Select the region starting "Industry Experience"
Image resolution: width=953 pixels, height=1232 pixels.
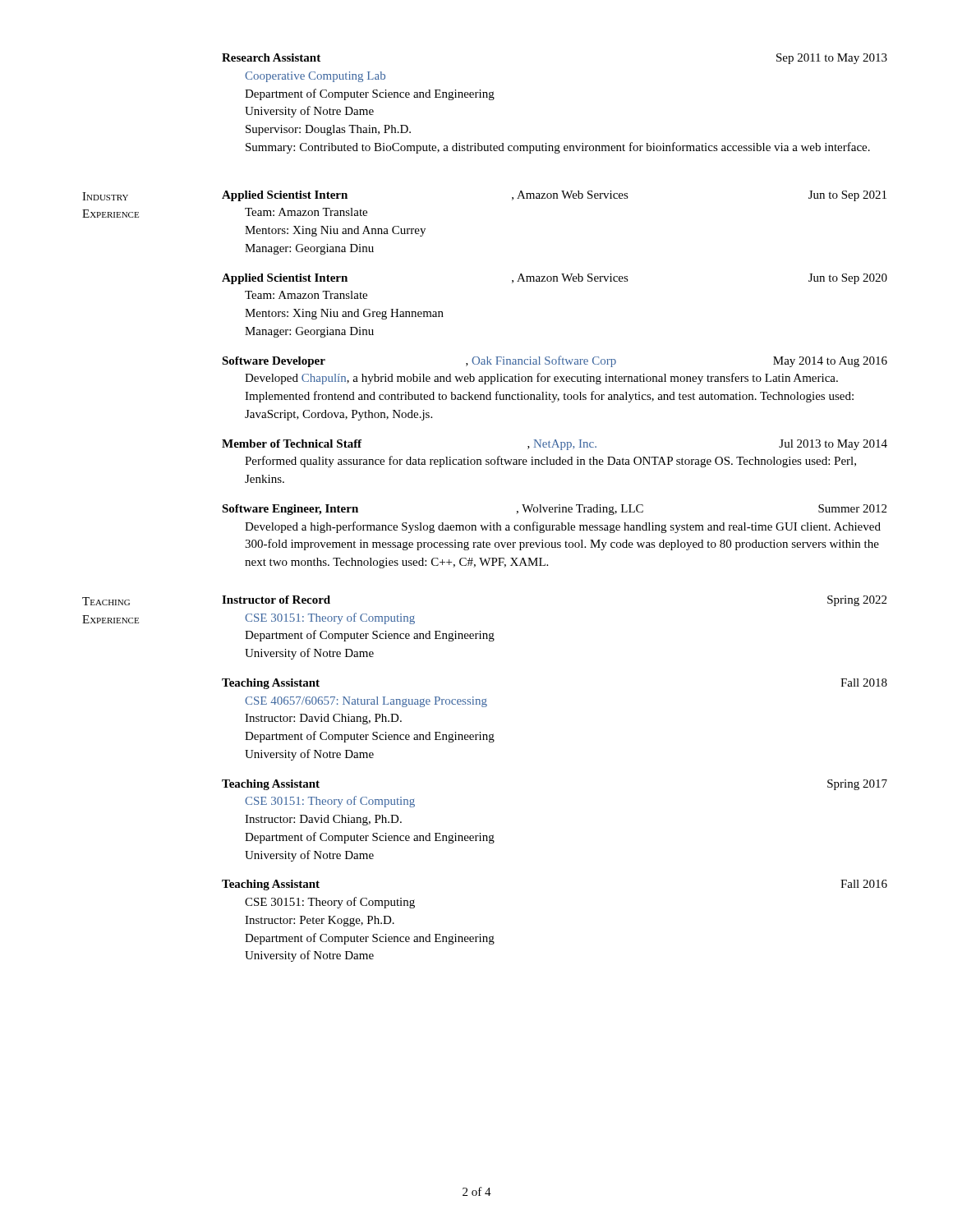[111, 205]
